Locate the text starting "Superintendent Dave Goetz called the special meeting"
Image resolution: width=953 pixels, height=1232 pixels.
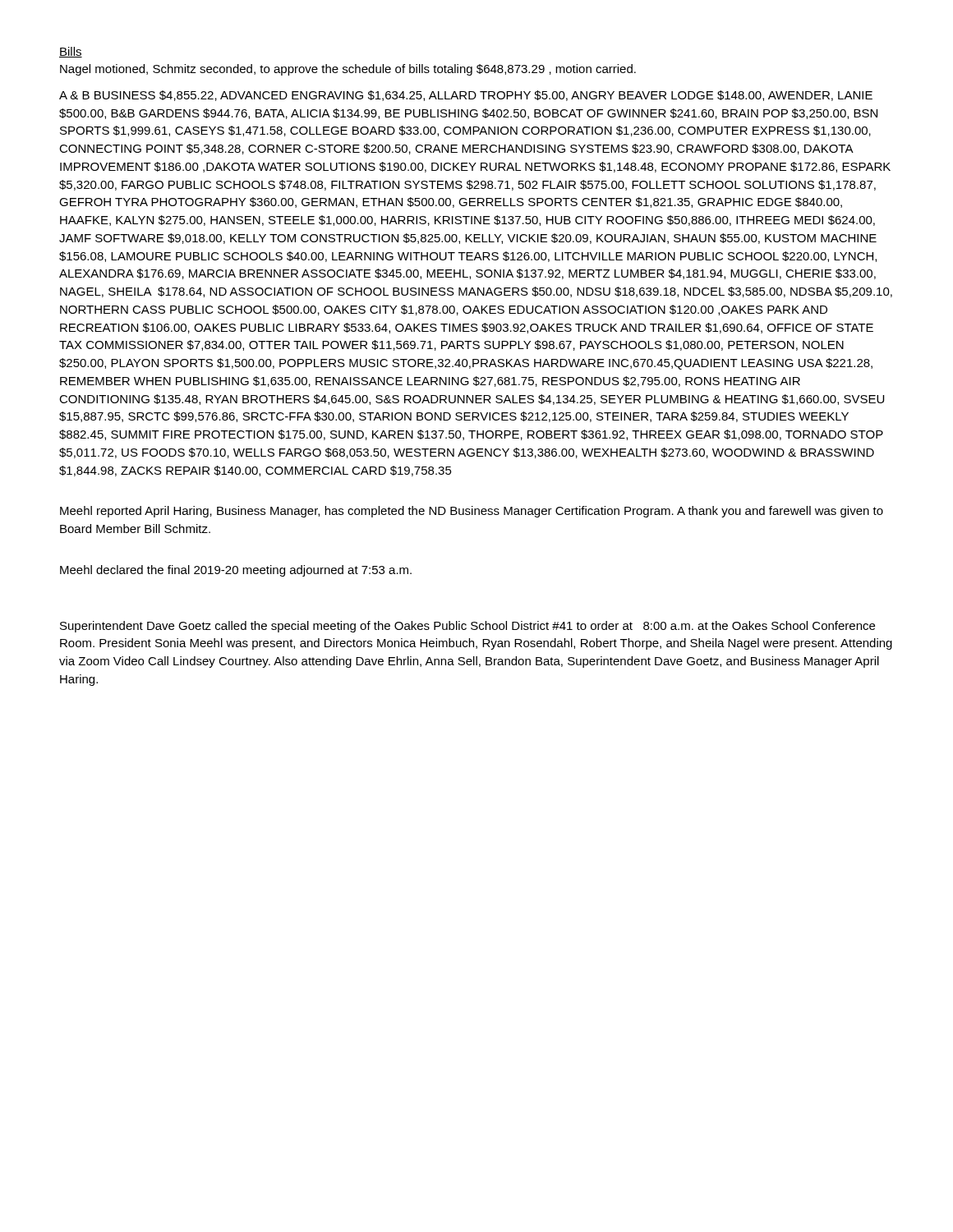click(476, 652)
